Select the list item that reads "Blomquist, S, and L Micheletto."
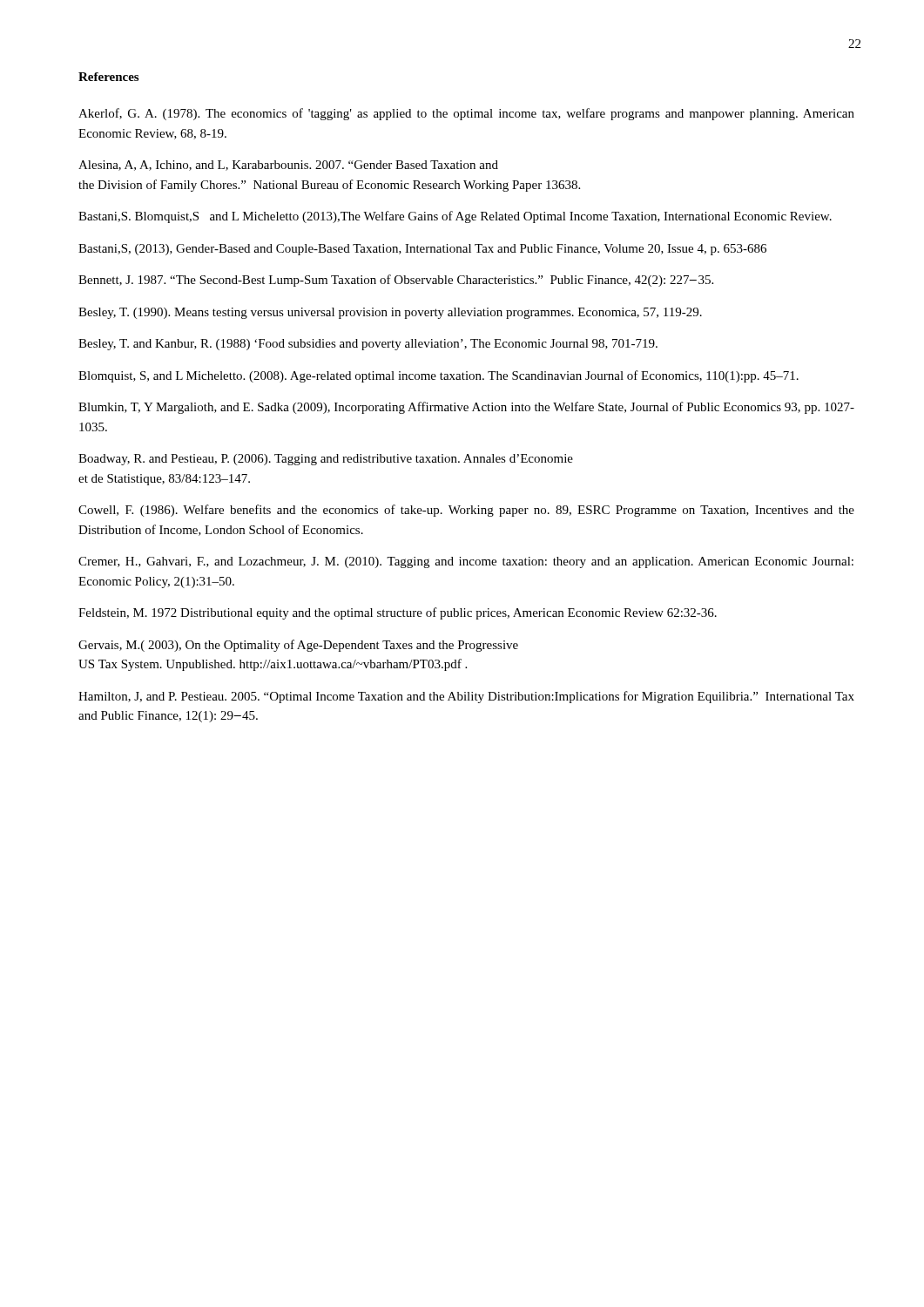This screenshot has height=1307, width=924. (x=439, y=375)
